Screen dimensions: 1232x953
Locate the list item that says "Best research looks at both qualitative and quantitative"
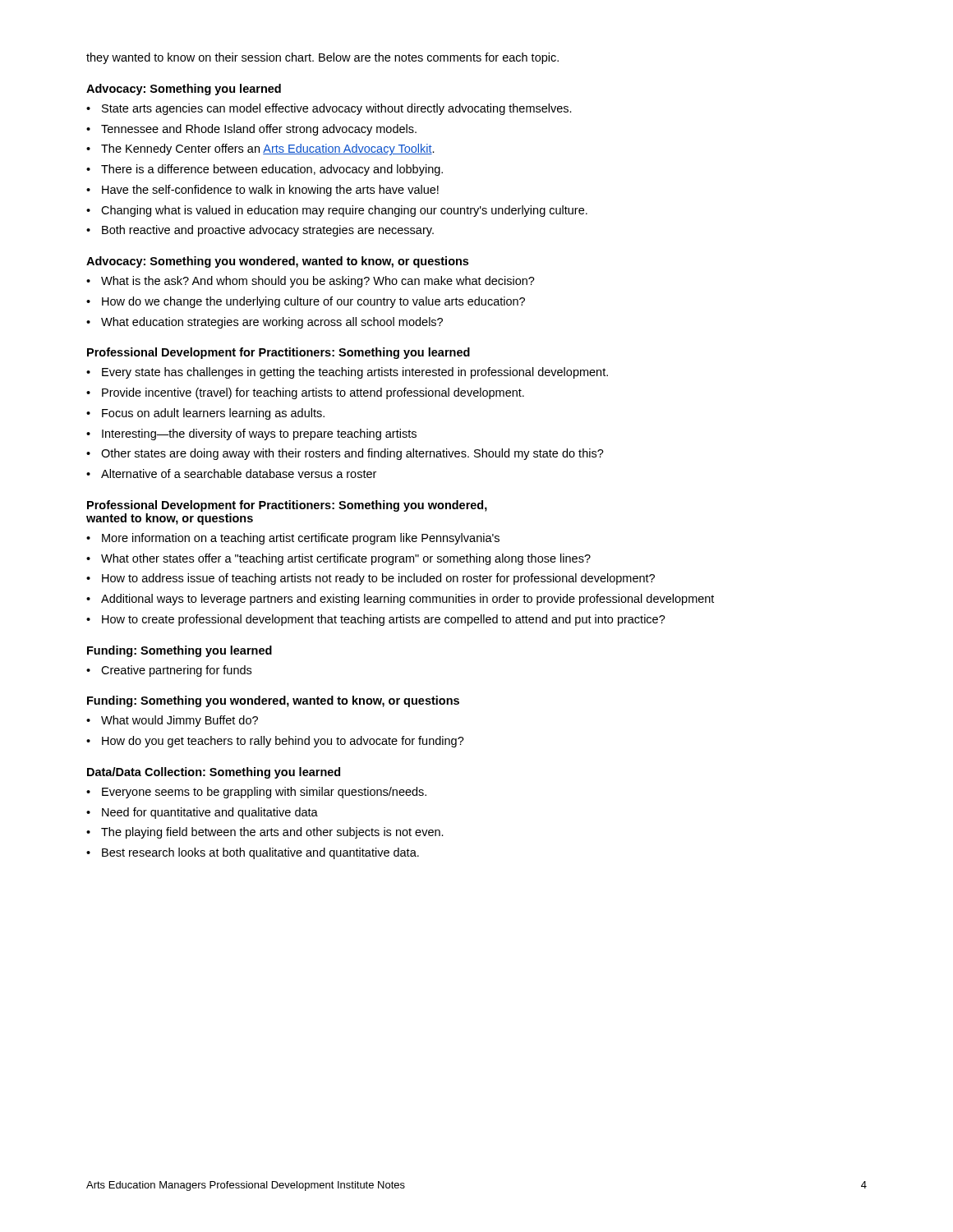point(260,853)
